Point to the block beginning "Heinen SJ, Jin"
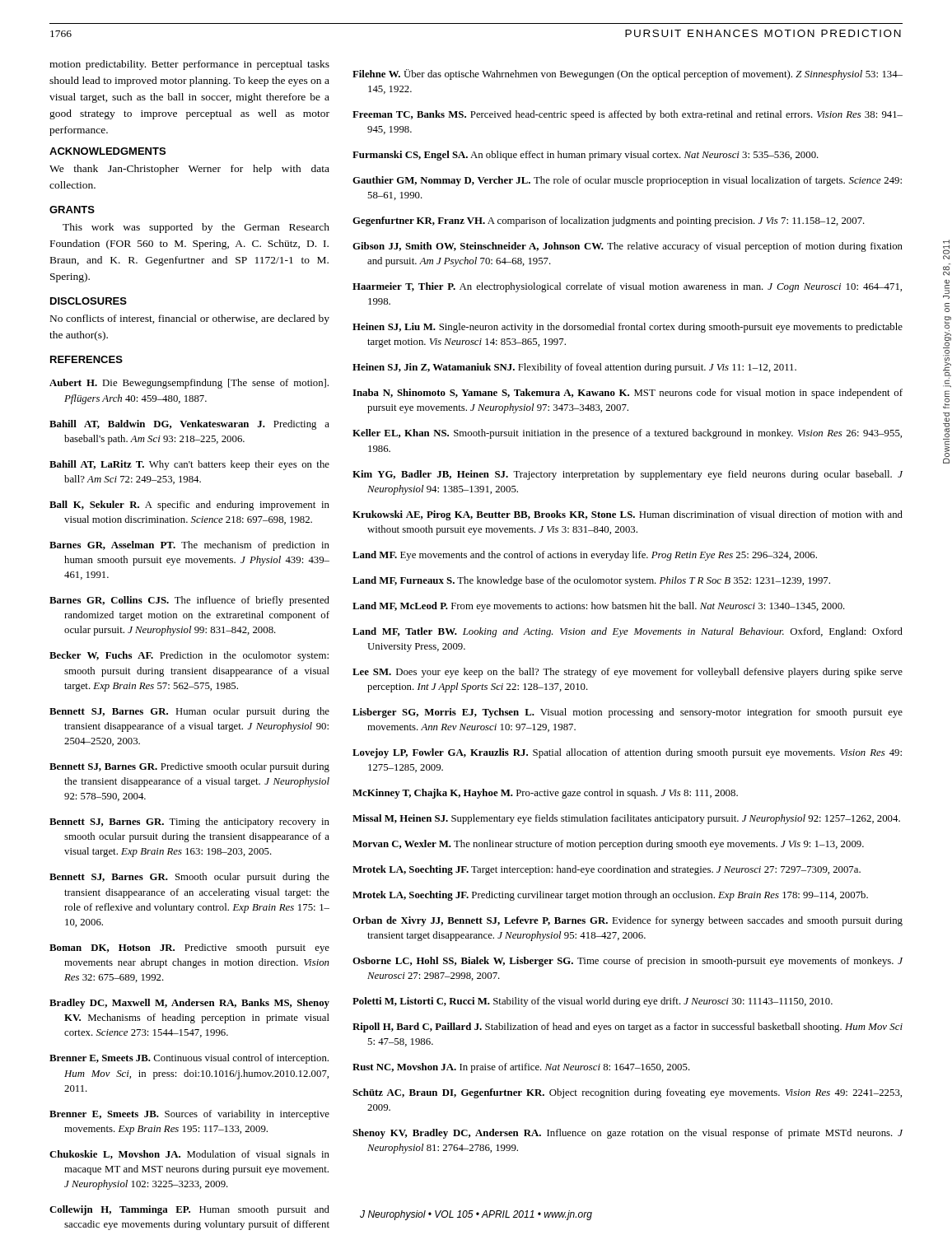Image resolution: width=952 pixels, height=1235 pixels. click(x=628, y=368)
